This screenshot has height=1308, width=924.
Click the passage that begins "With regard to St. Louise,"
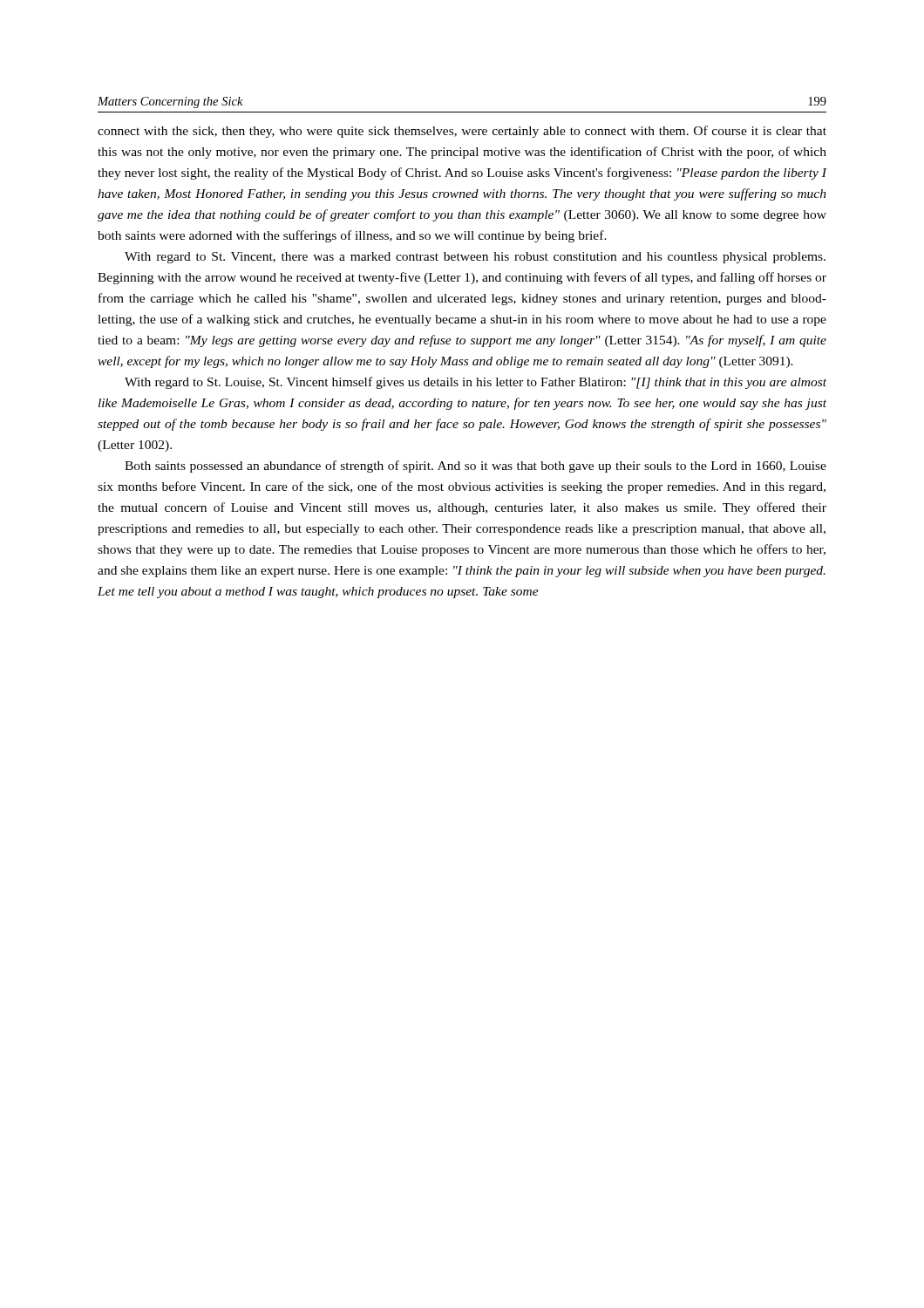[462, 414]
